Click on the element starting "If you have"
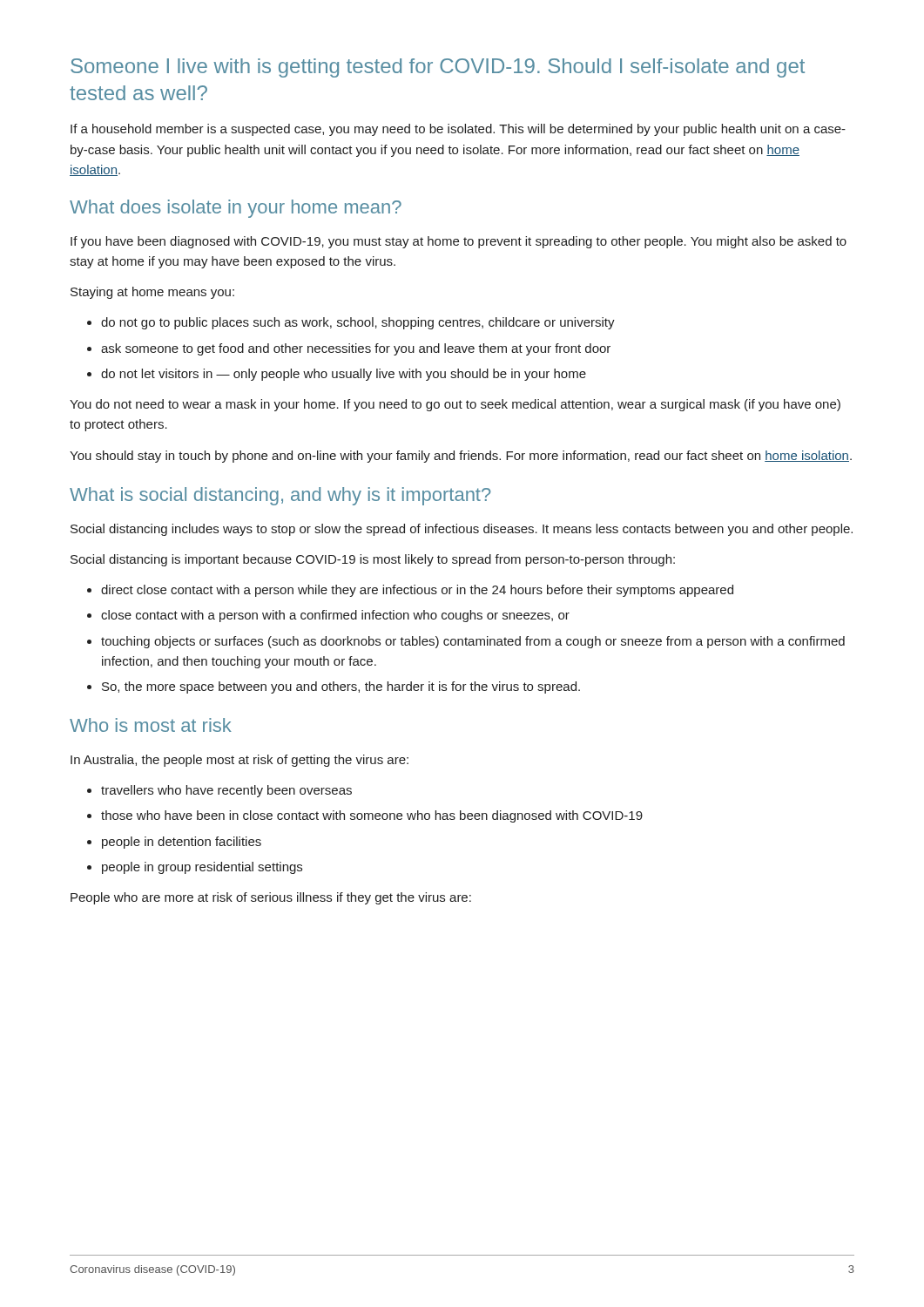 point(462,251)
